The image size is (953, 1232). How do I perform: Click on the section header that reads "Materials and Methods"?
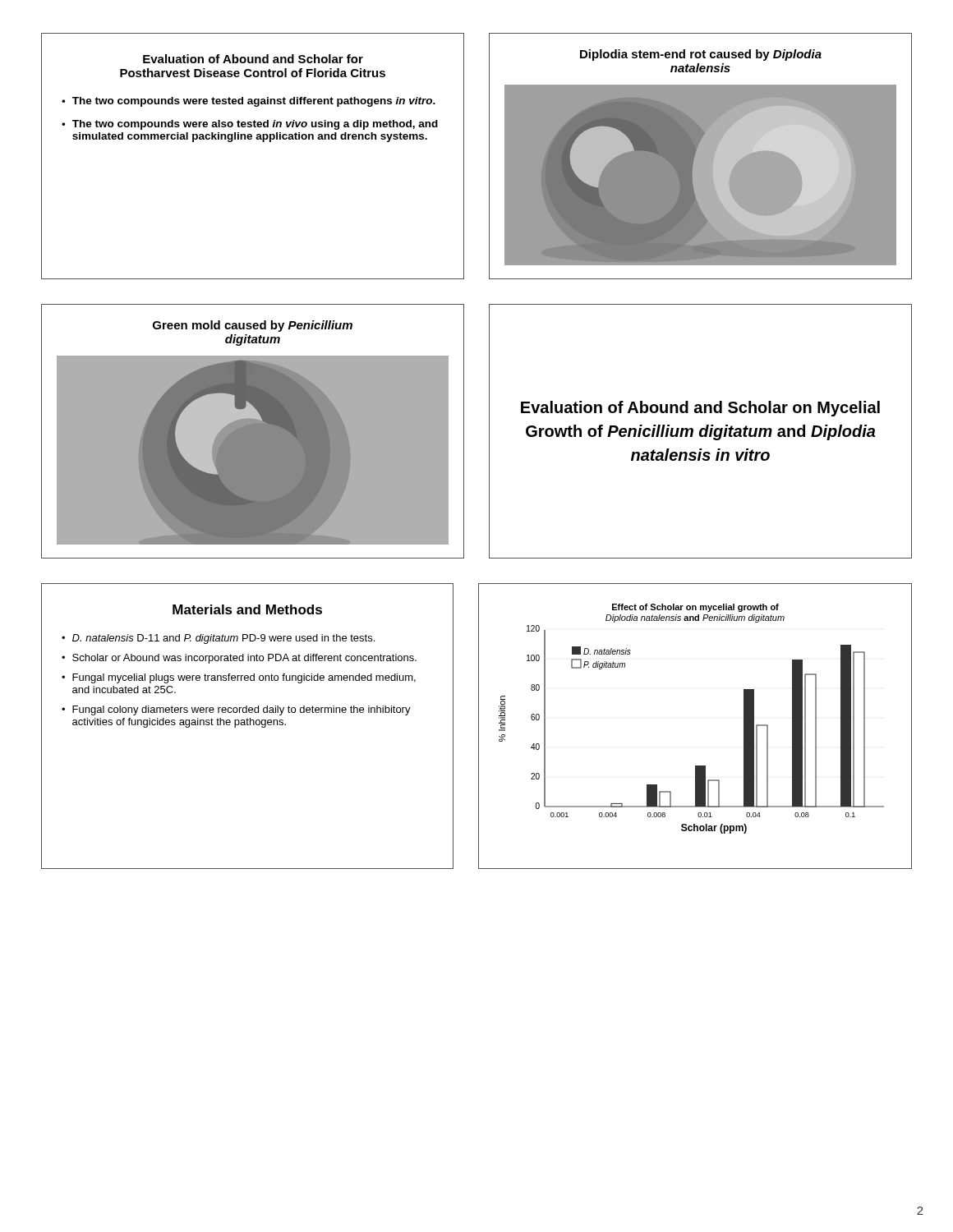coord(247,610)
